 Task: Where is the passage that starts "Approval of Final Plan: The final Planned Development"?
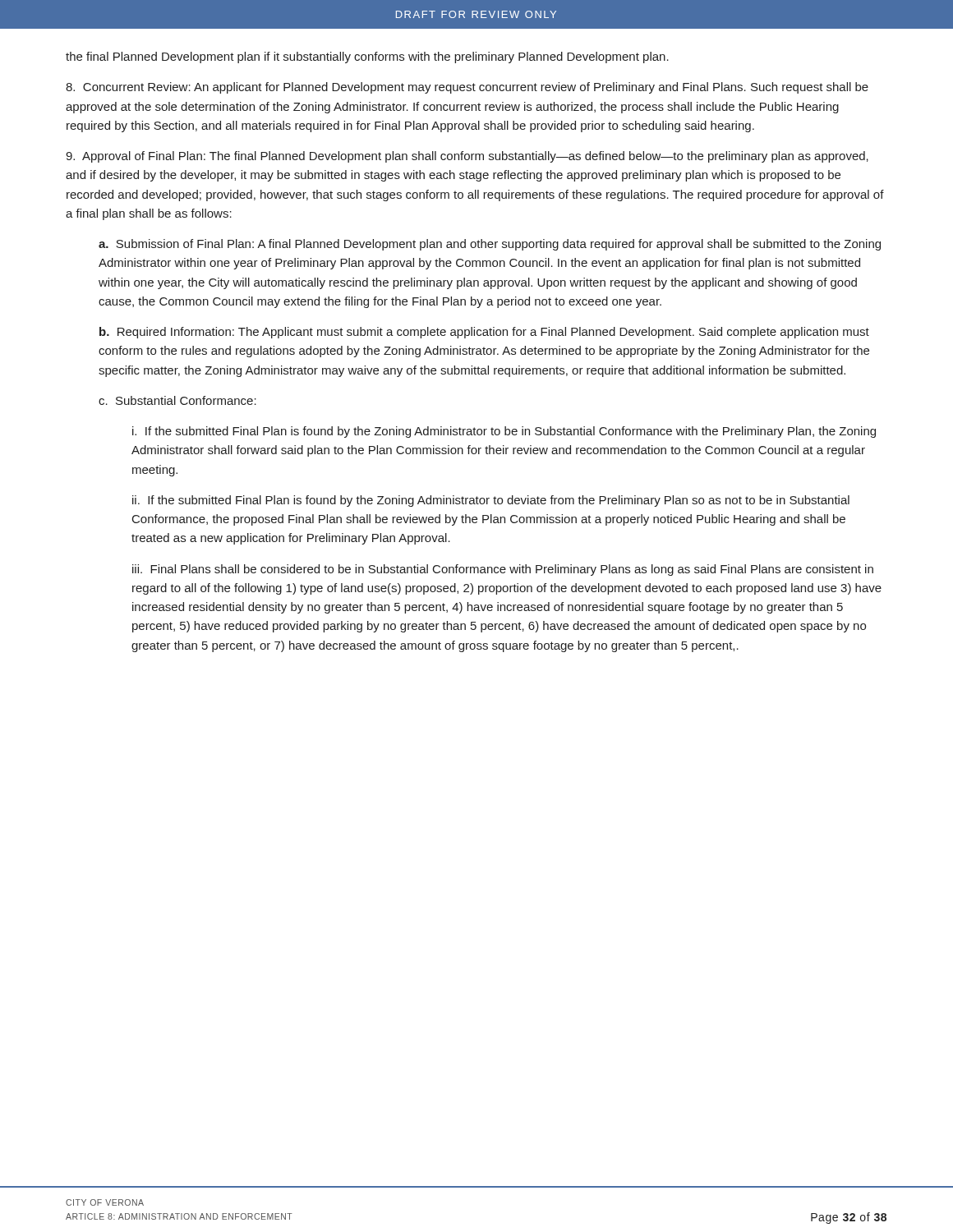click(x=475, y=184)
